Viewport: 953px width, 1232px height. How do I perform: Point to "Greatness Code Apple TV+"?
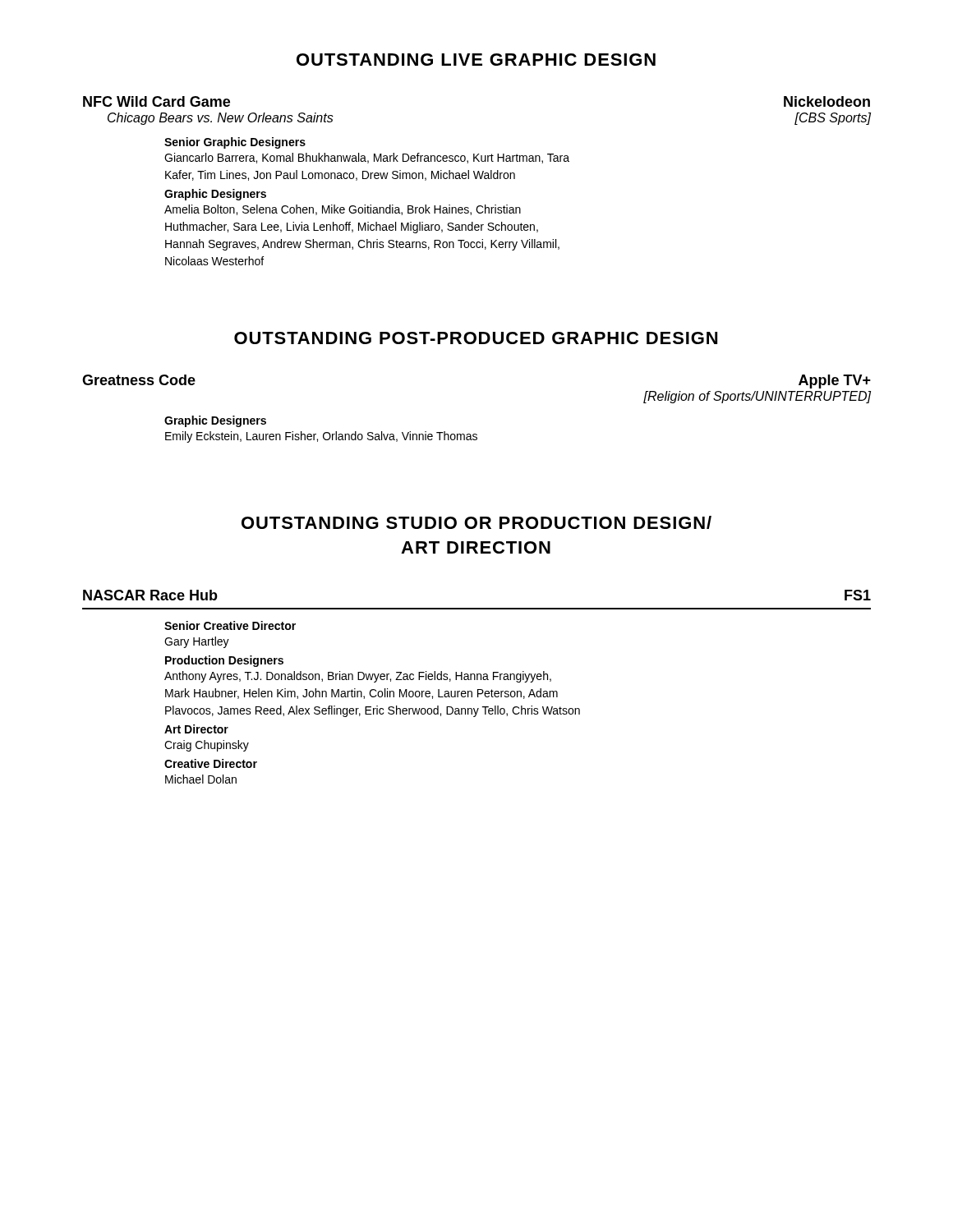coord(143,382)
